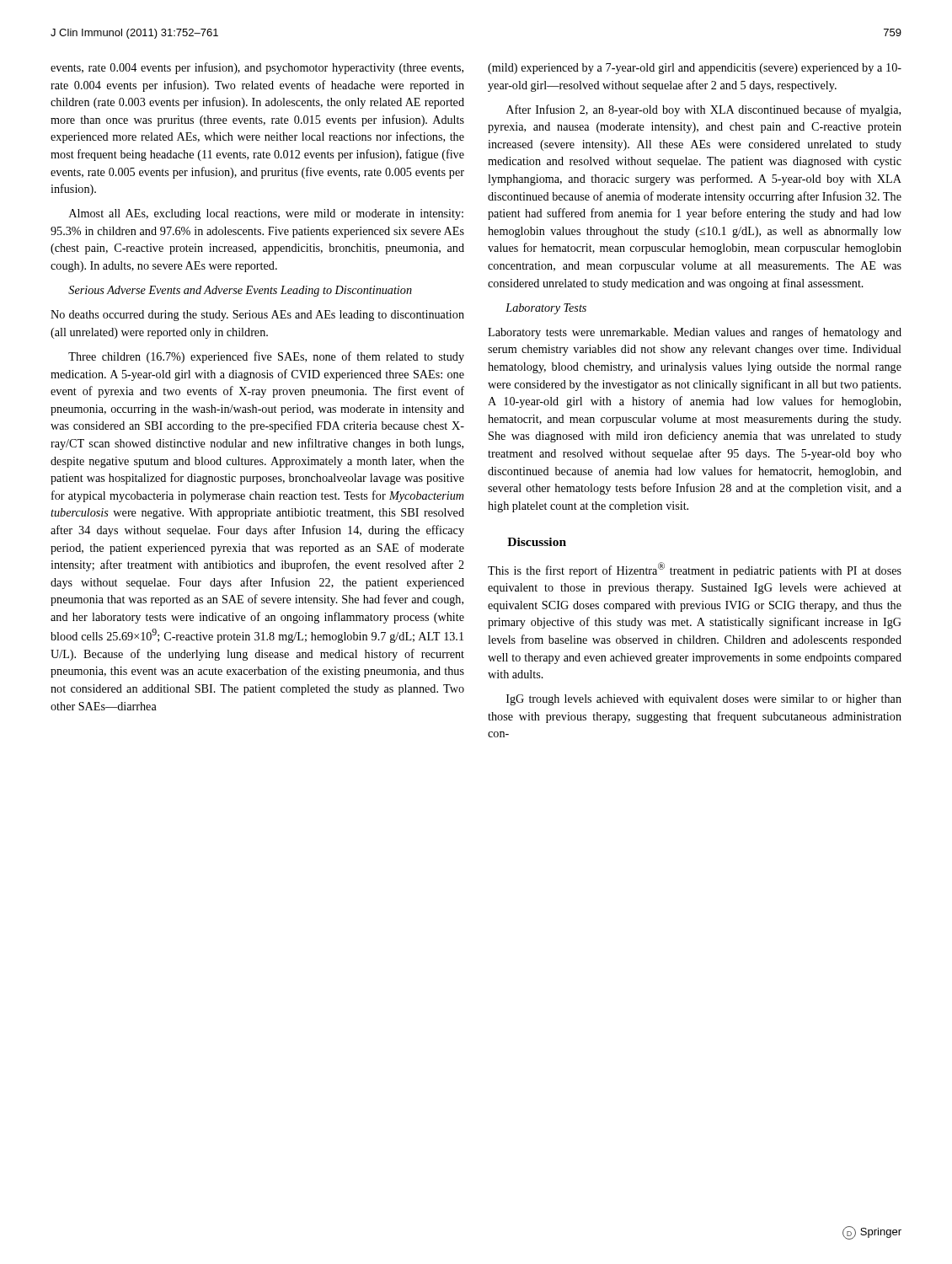Click on the text starting "(mild) experienced by a"
The image size is (952, 1264).
click(x=695, y=76)
